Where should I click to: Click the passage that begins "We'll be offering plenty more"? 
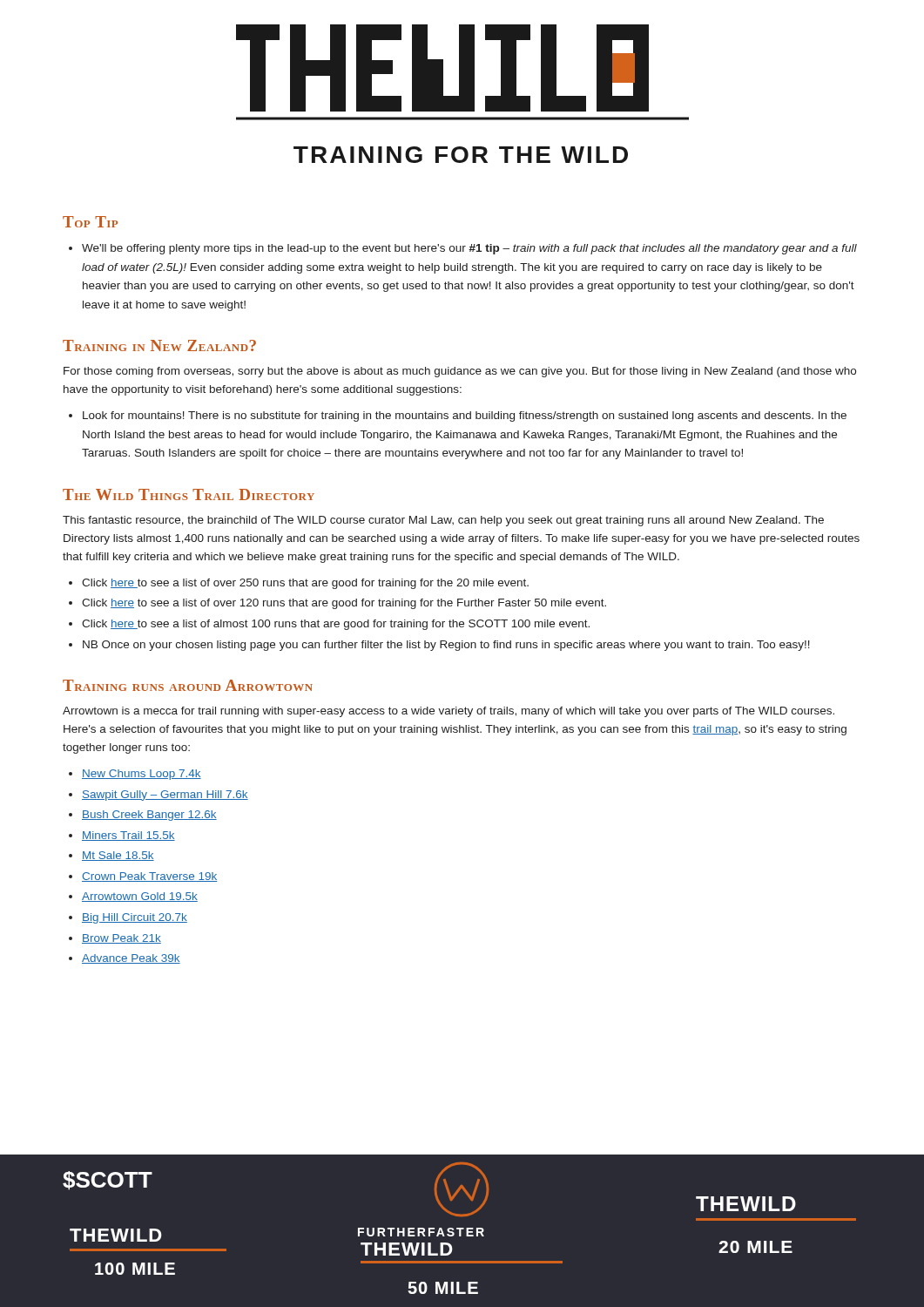tap(469, 276)
